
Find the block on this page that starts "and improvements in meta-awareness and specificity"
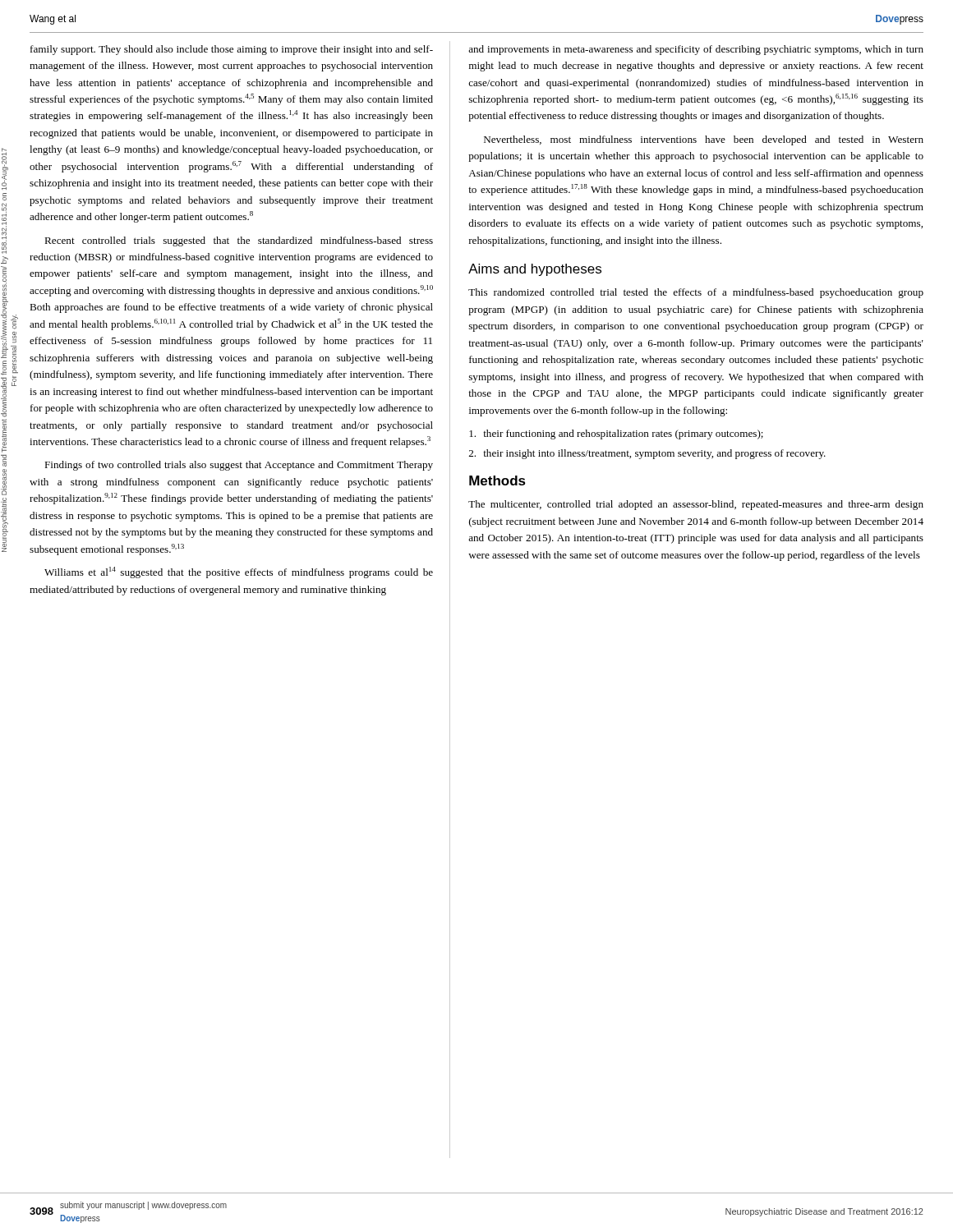click(696, 83)
